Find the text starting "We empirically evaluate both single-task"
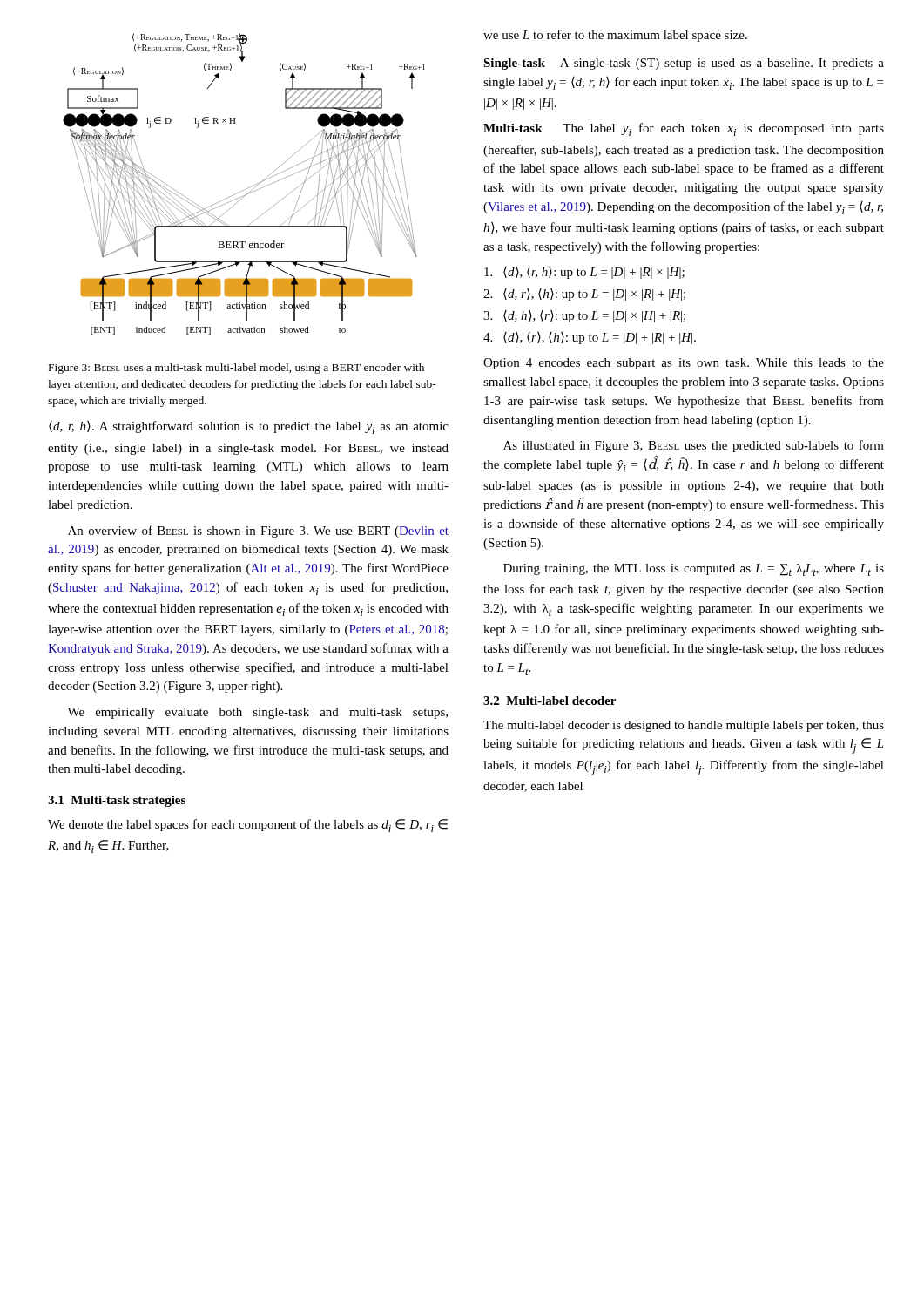Screen dimensions: 1307x924 [248, 741]
